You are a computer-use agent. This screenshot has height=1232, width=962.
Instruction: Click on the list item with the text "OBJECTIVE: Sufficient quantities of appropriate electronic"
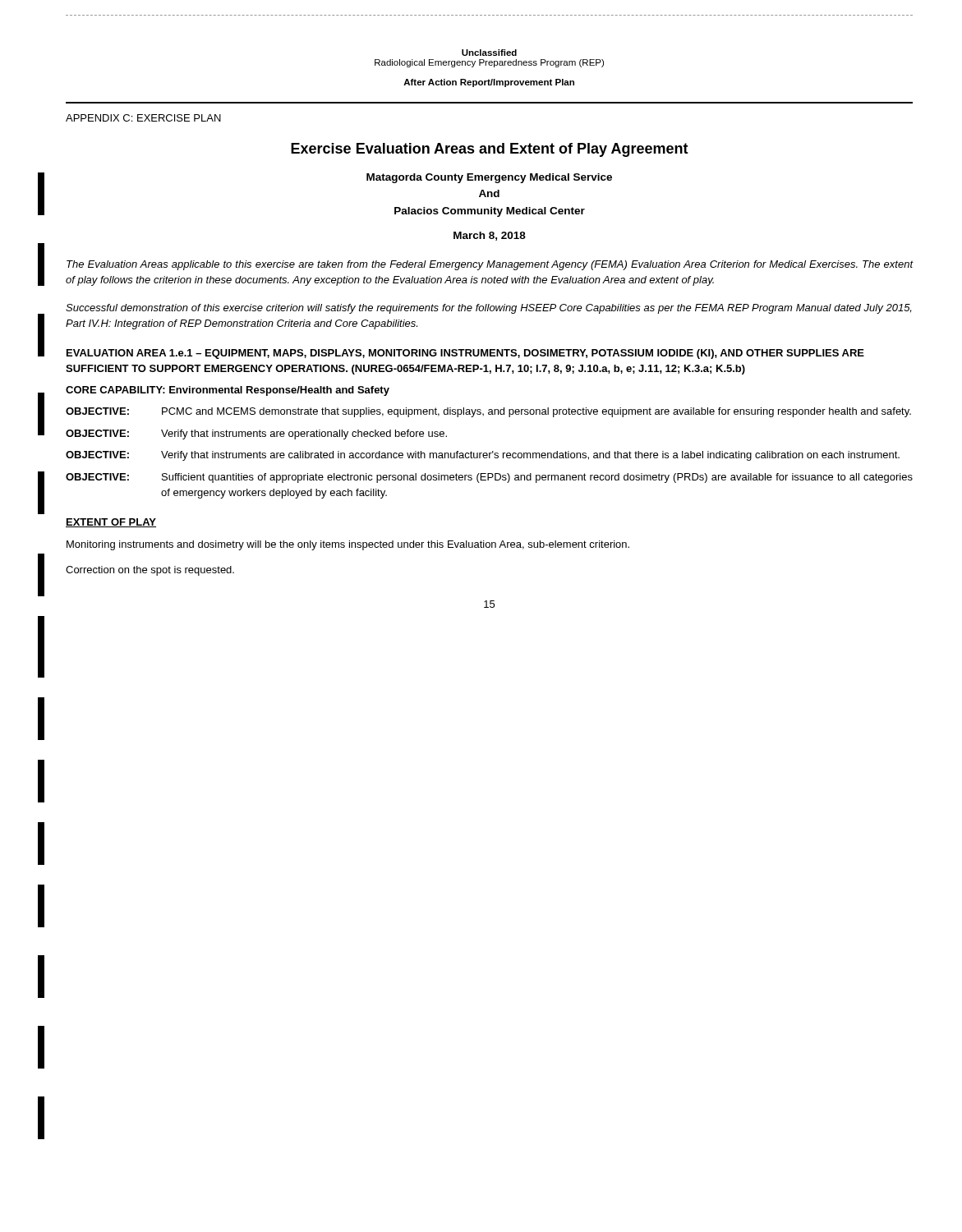pos(489,485)
